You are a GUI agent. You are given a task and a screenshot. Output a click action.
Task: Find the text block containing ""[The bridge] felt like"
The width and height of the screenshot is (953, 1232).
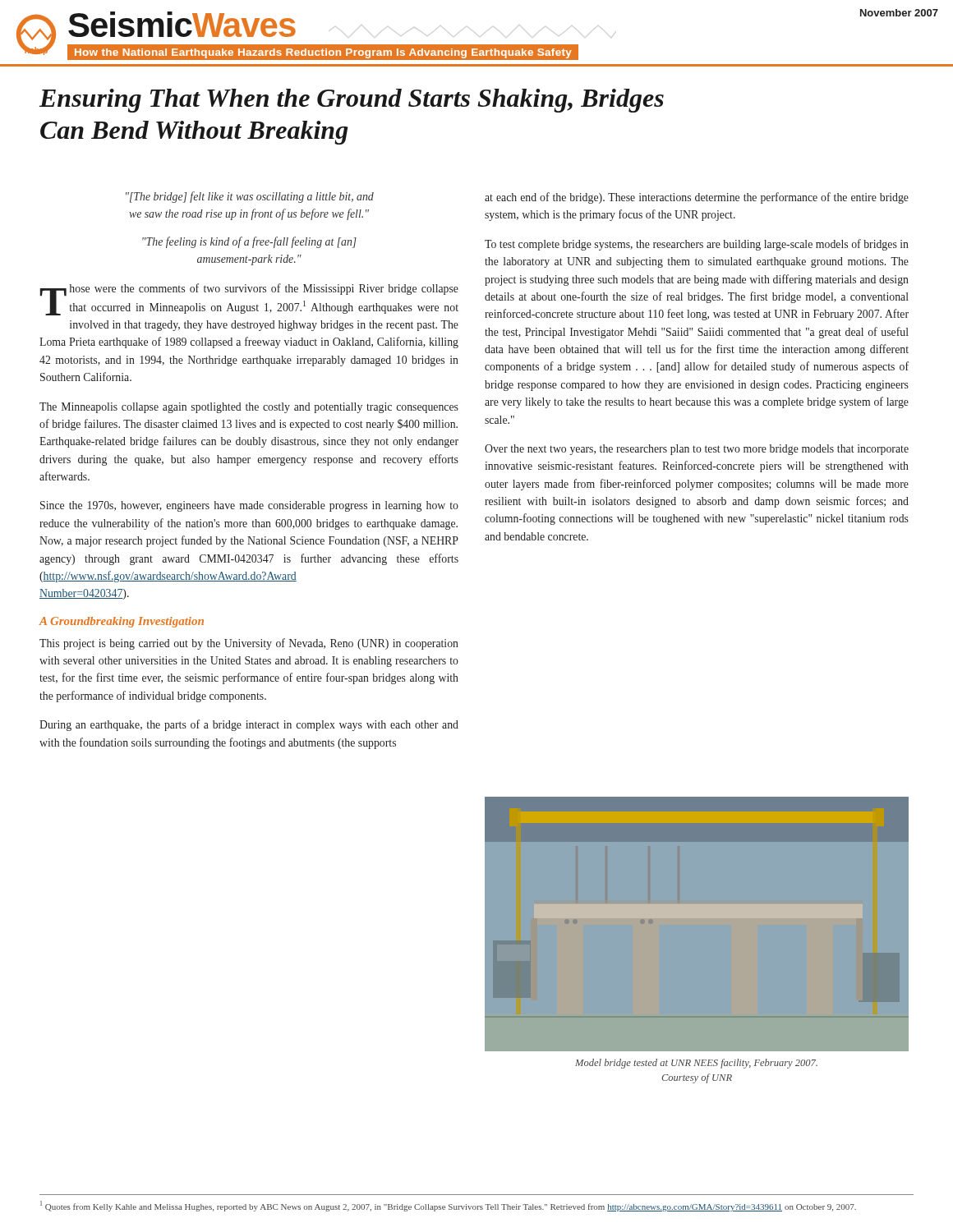pyautogui.click(x=249, y=205)
